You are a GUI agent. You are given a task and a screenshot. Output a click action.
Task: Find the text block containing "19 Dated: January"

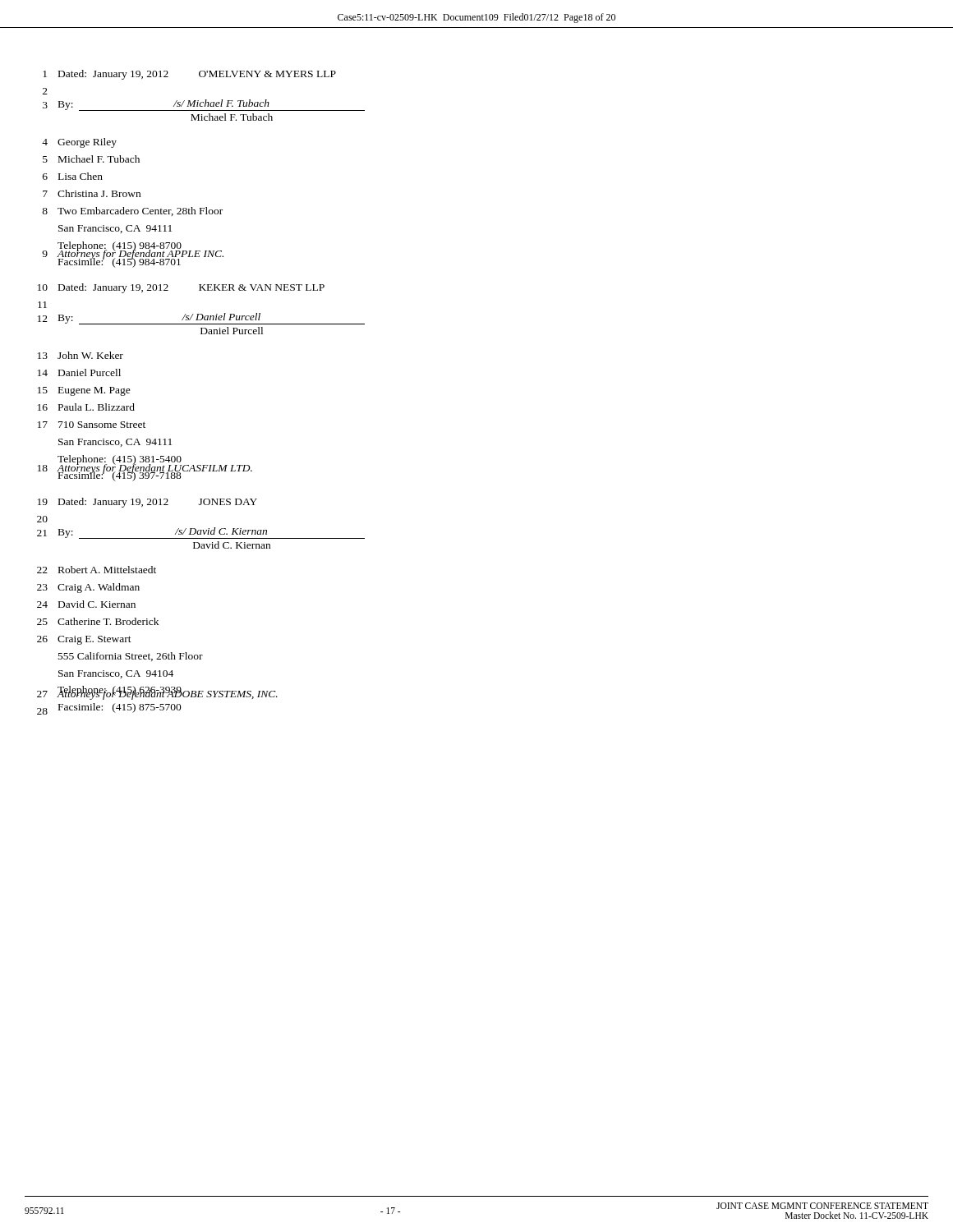click(x=147, y=503)
